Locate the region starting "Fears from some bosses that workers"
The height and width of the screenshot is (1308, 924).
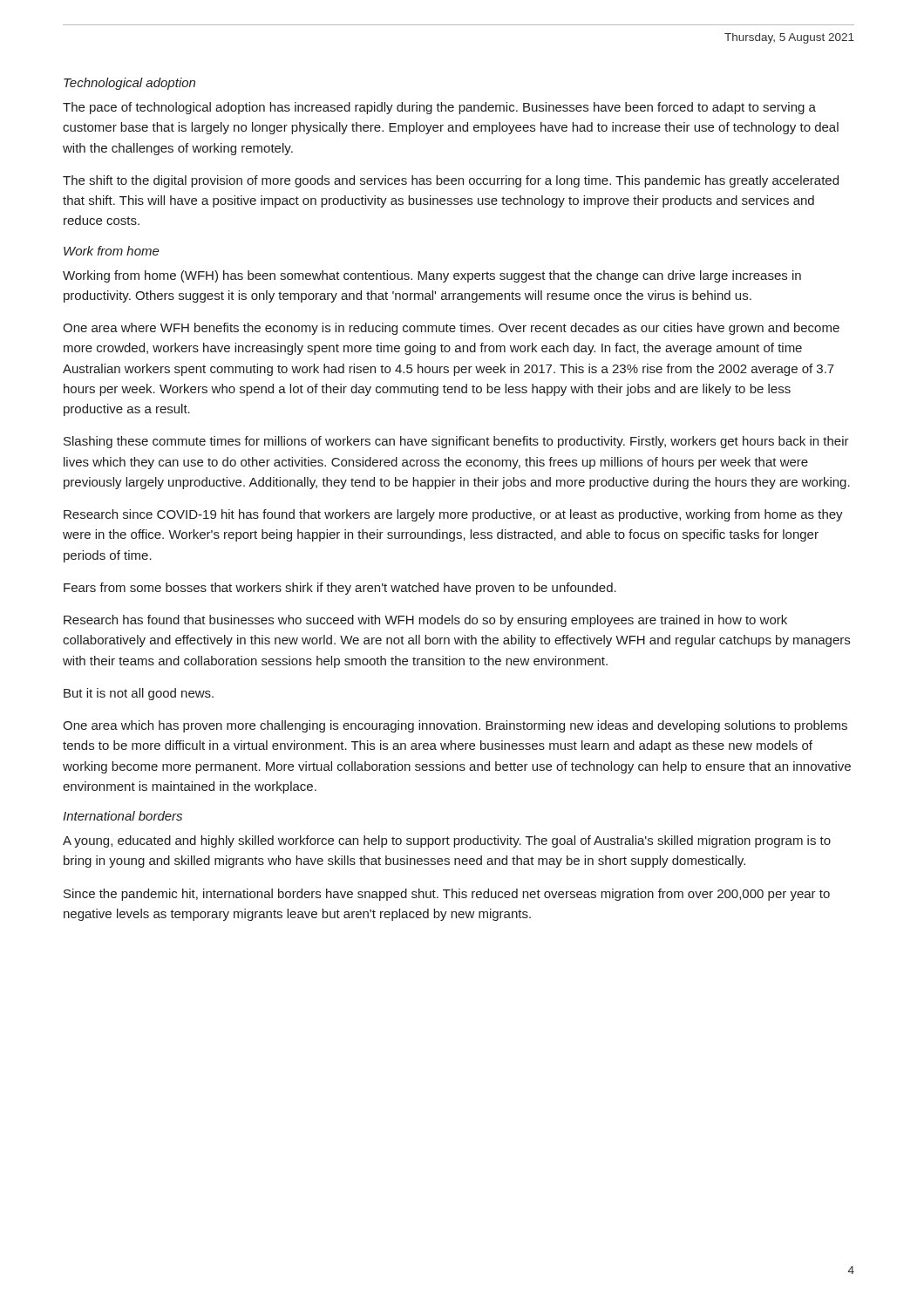(x=340, y=587)
